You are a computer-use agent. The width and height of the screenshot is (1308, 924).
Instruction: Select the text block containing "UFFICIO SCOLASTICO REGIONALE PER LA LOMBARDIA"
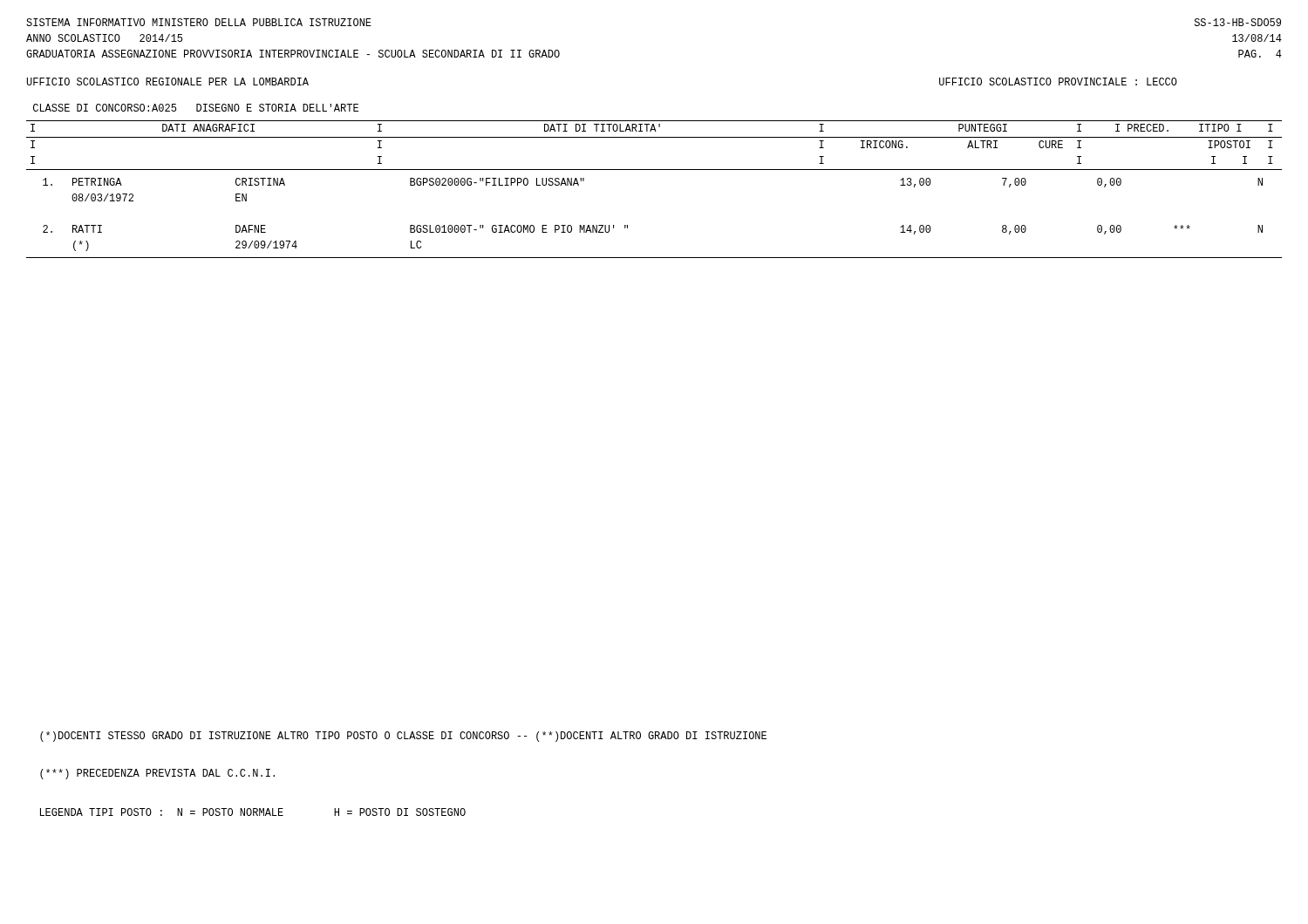tap(167, 82)
